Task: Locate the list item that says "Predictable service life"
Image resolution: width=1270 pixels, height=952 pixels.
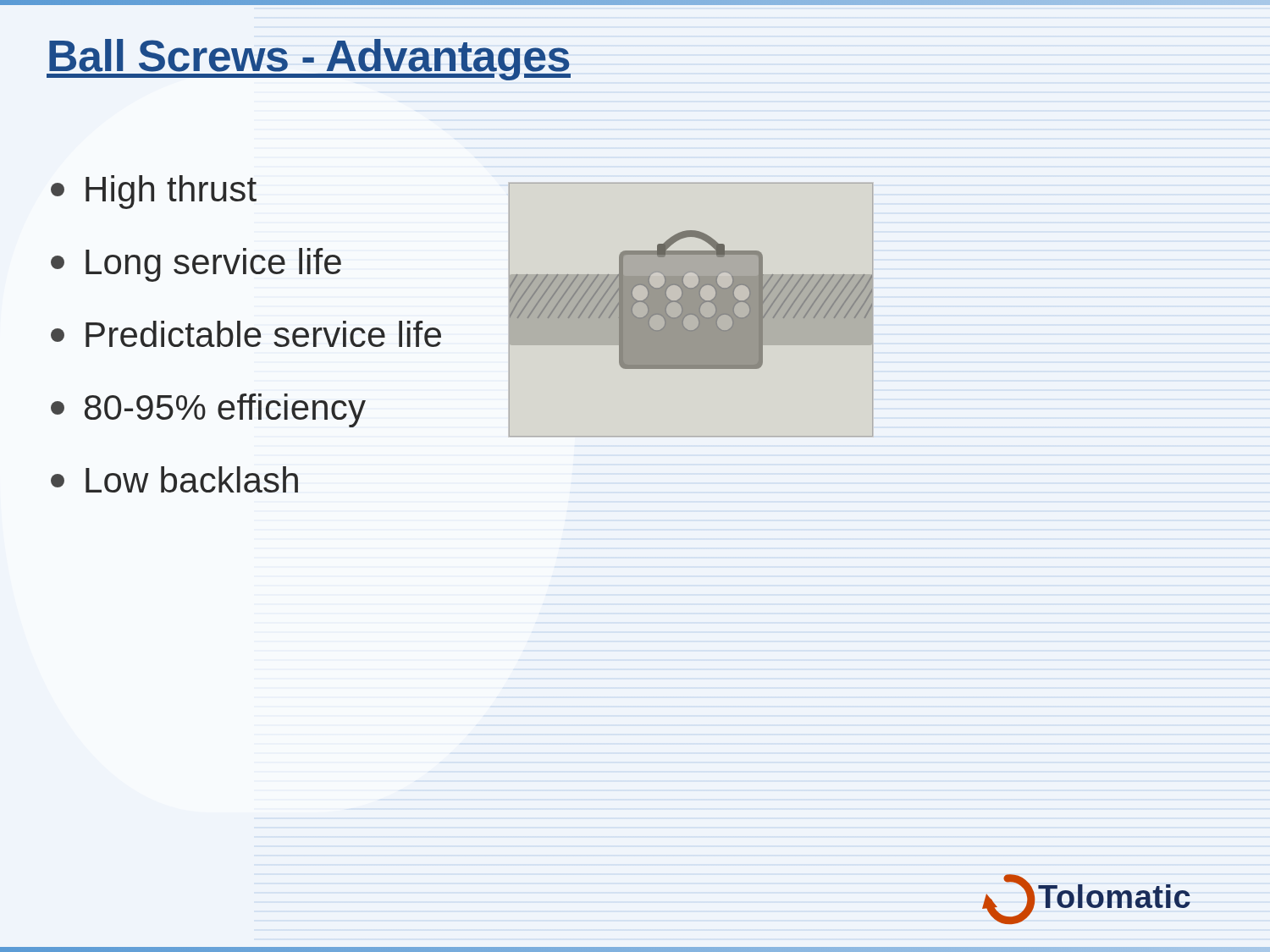Action: pos(247,335)
